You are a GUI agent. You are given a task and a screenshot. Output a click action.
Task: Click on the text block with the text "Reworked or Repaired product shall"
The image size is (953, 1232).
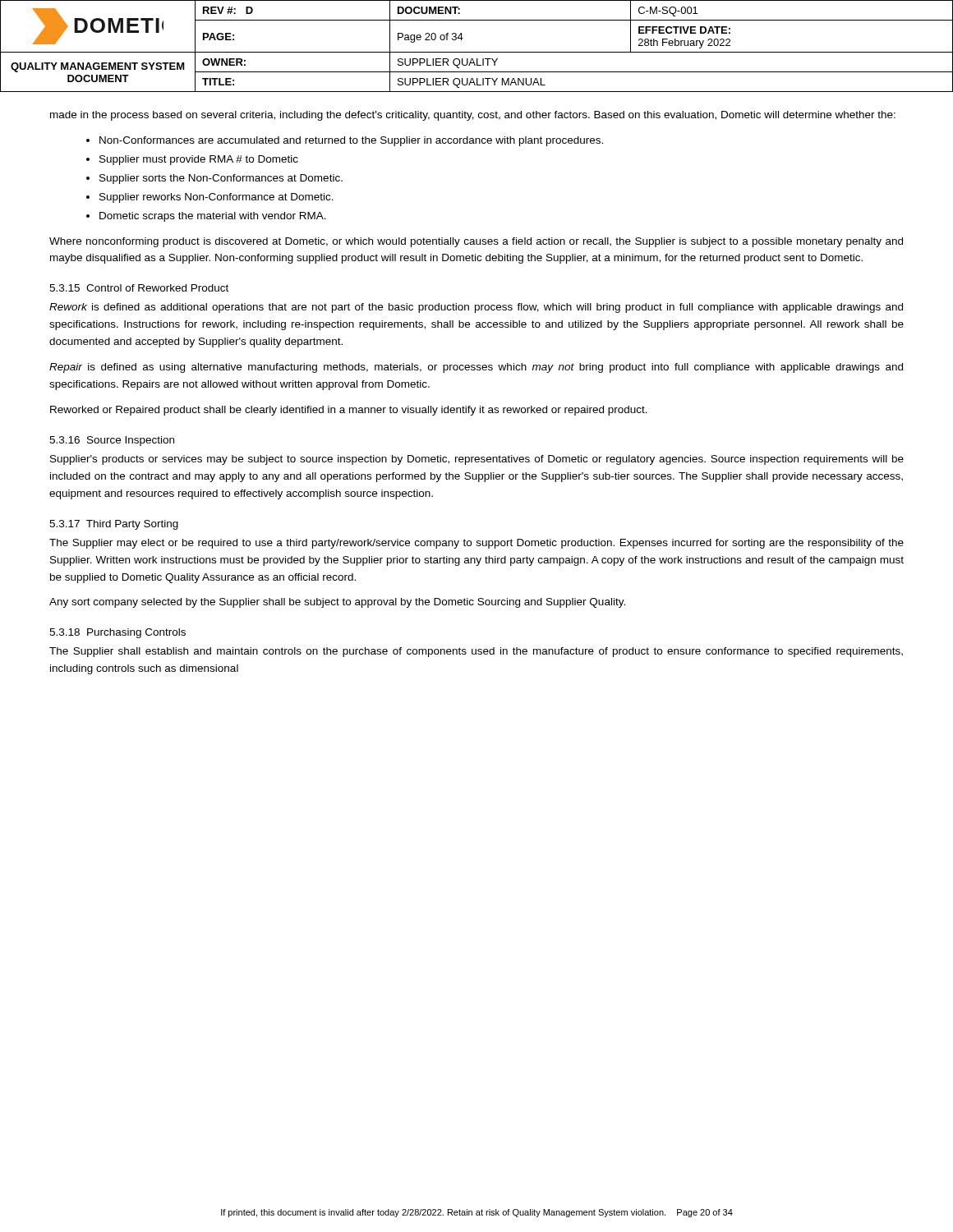tap(349, 409)
